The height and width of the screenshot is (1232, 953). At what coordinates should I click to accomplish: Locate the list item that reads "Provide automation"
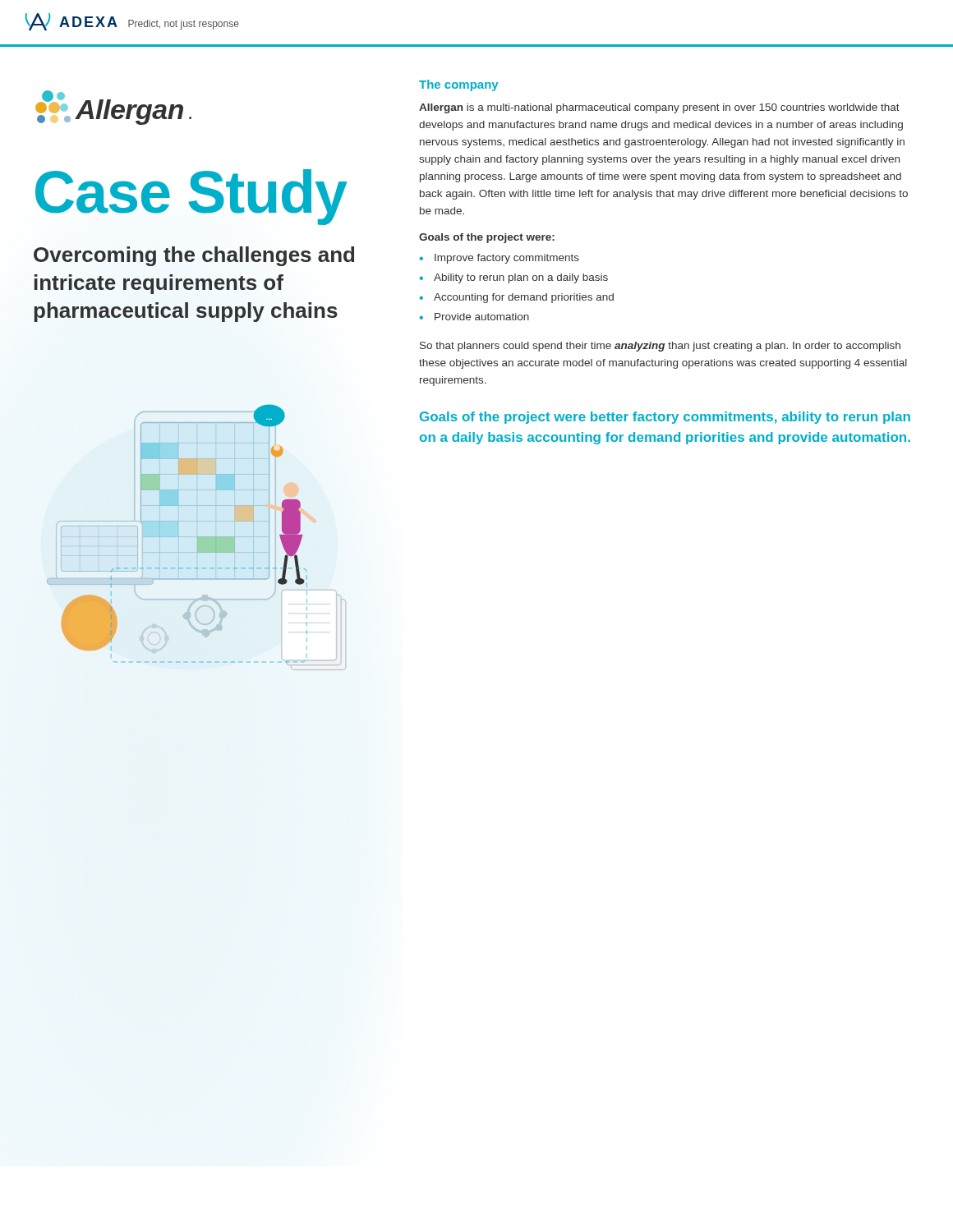(x=482, y=317)
